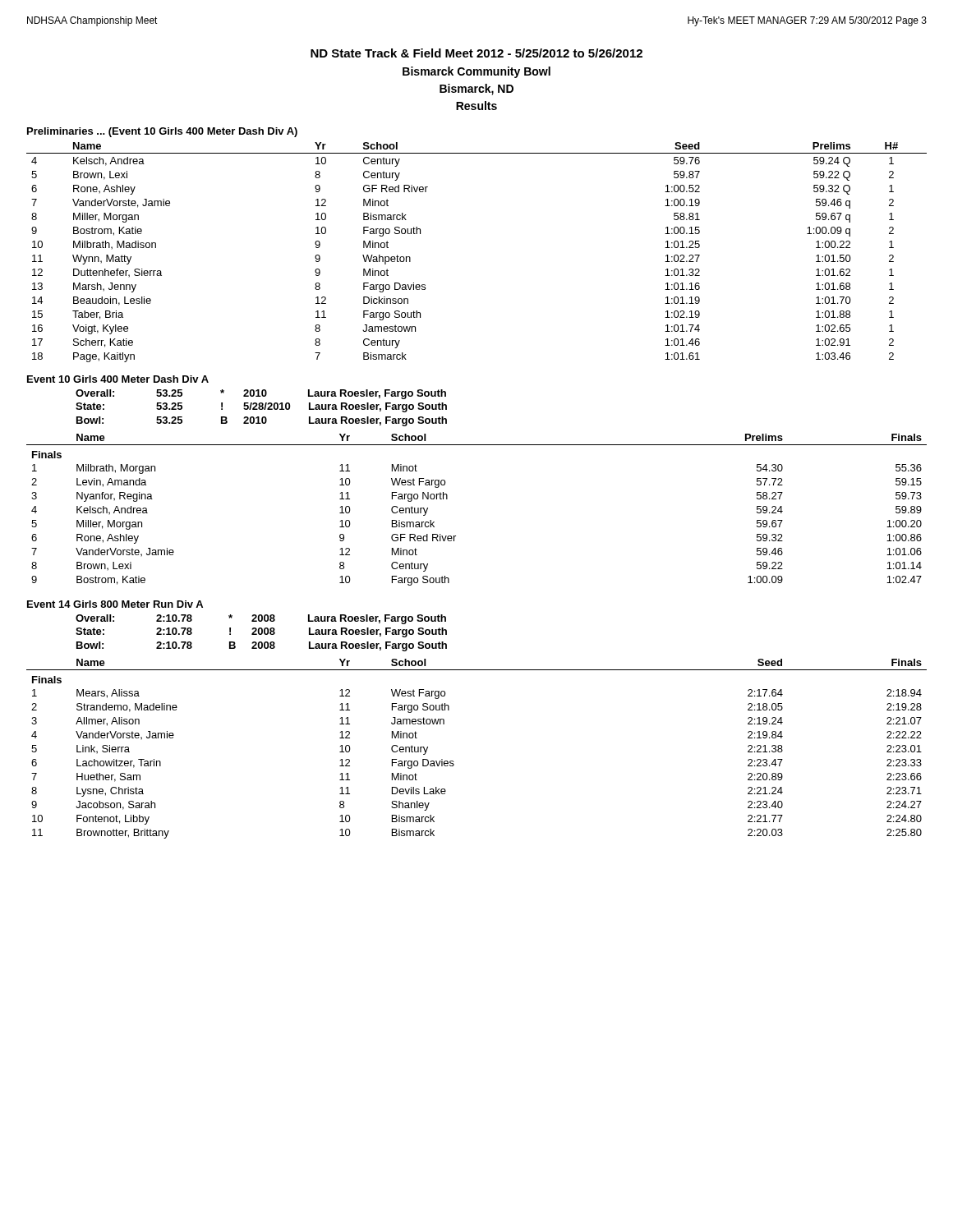Click on the section header with the text "Preliminaries ... (Event 10"

pos(162,131)
